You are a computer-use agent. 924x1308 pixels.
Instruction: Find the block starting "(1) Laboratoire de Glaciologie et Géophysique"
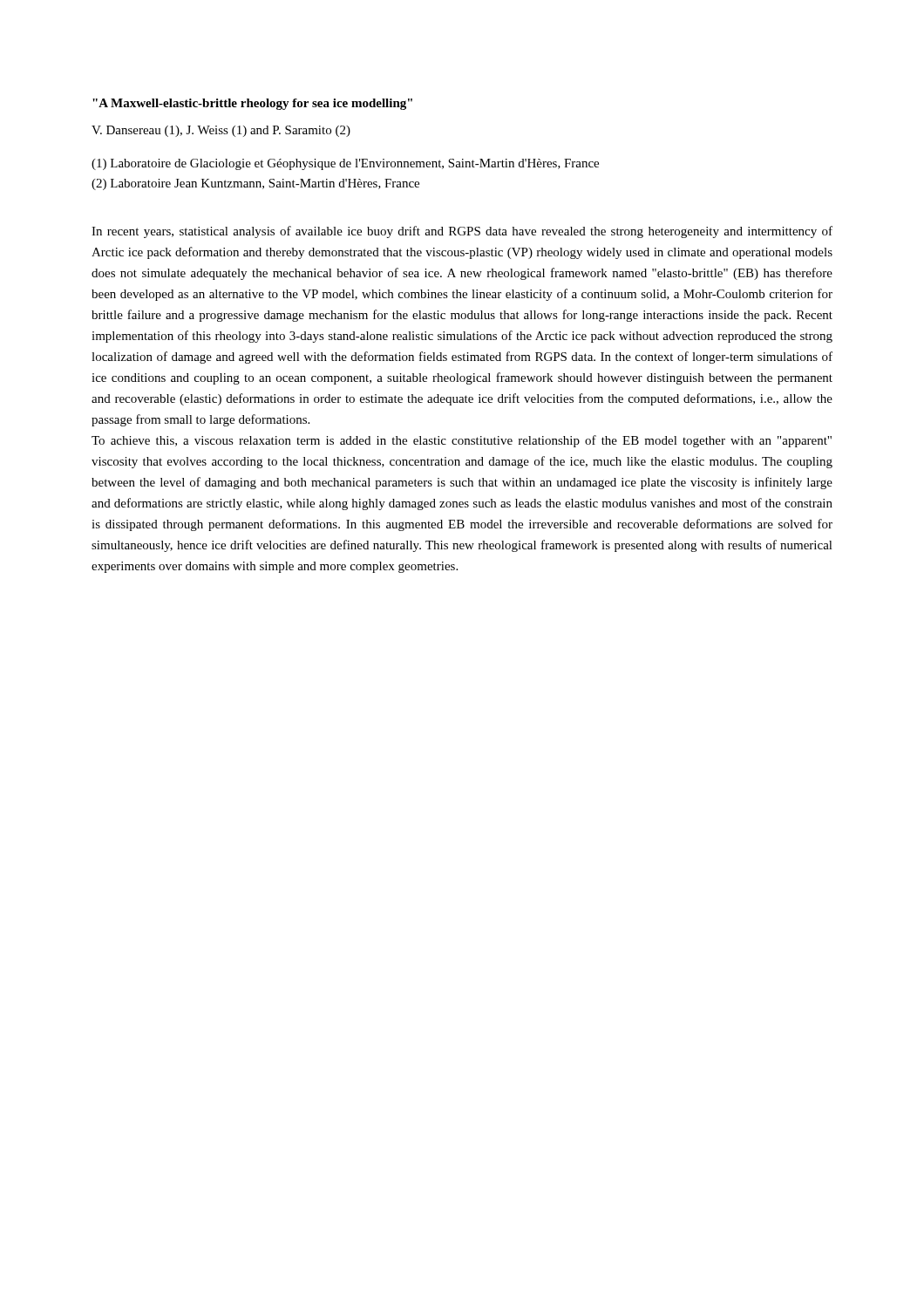coord(346,173)
